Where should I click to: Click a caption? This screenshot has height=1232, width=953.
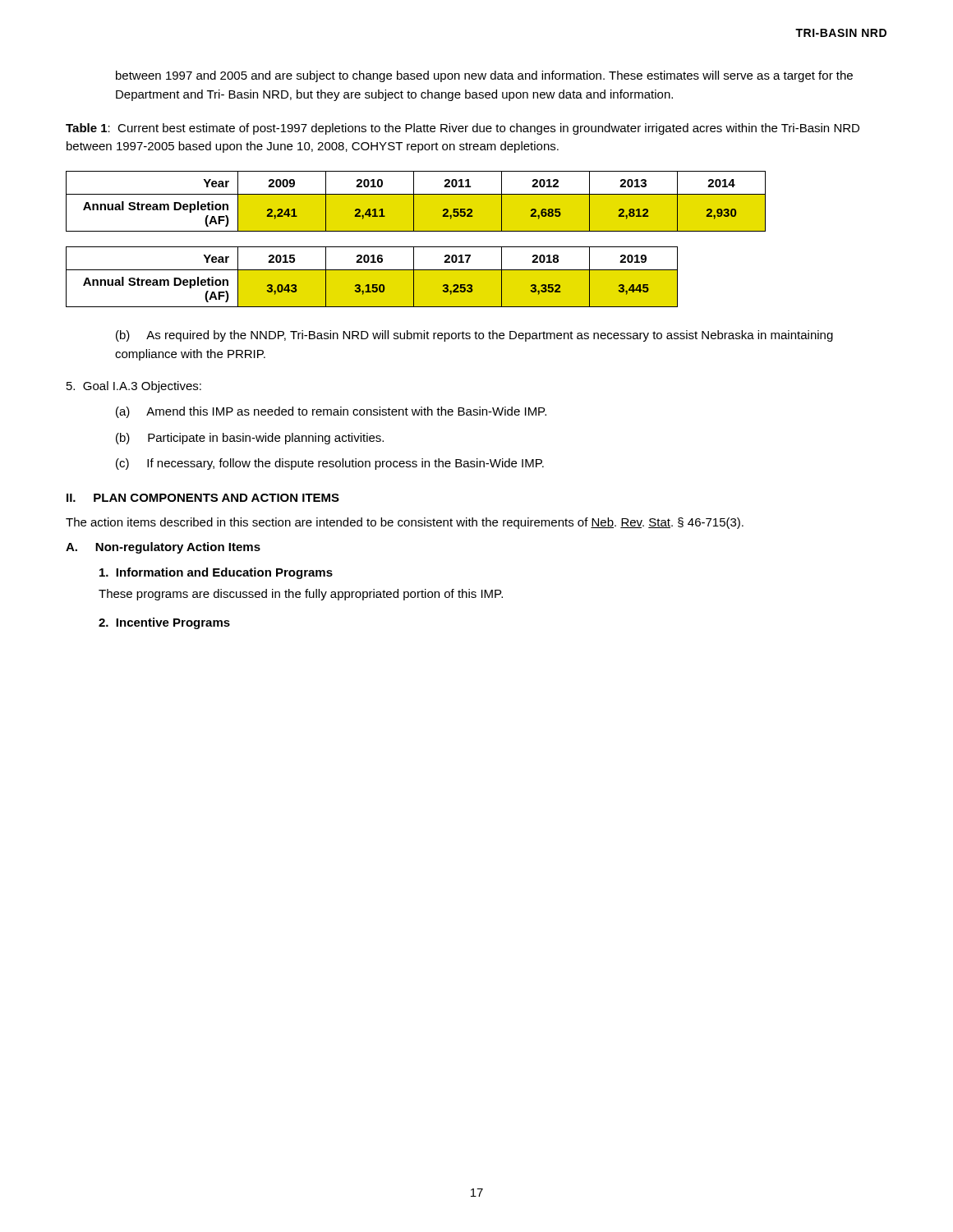(463, 137)
